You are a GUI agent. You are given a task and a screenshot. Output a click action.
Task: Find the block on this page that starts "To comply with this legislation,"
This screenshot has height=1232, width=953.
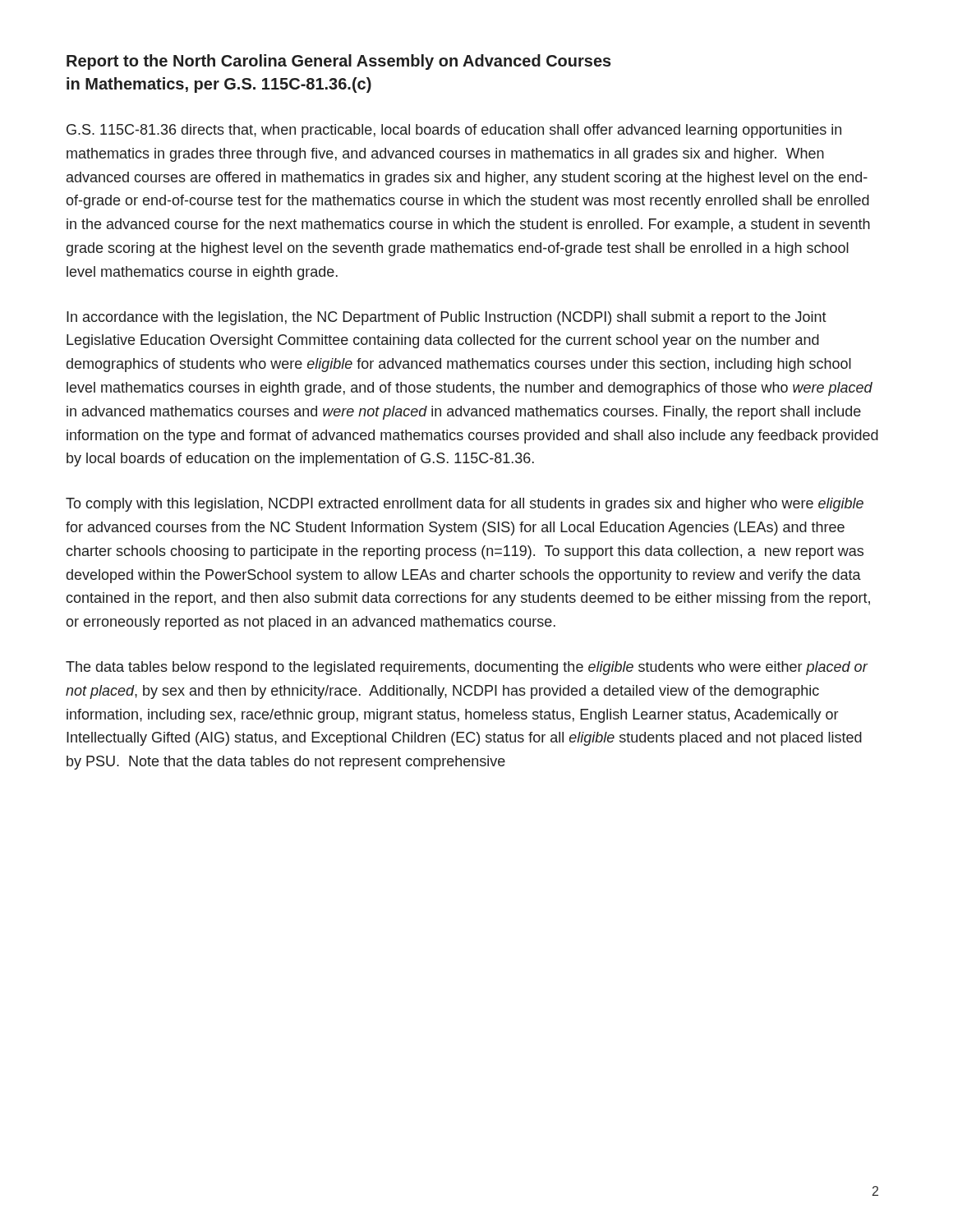pos(469,563)
